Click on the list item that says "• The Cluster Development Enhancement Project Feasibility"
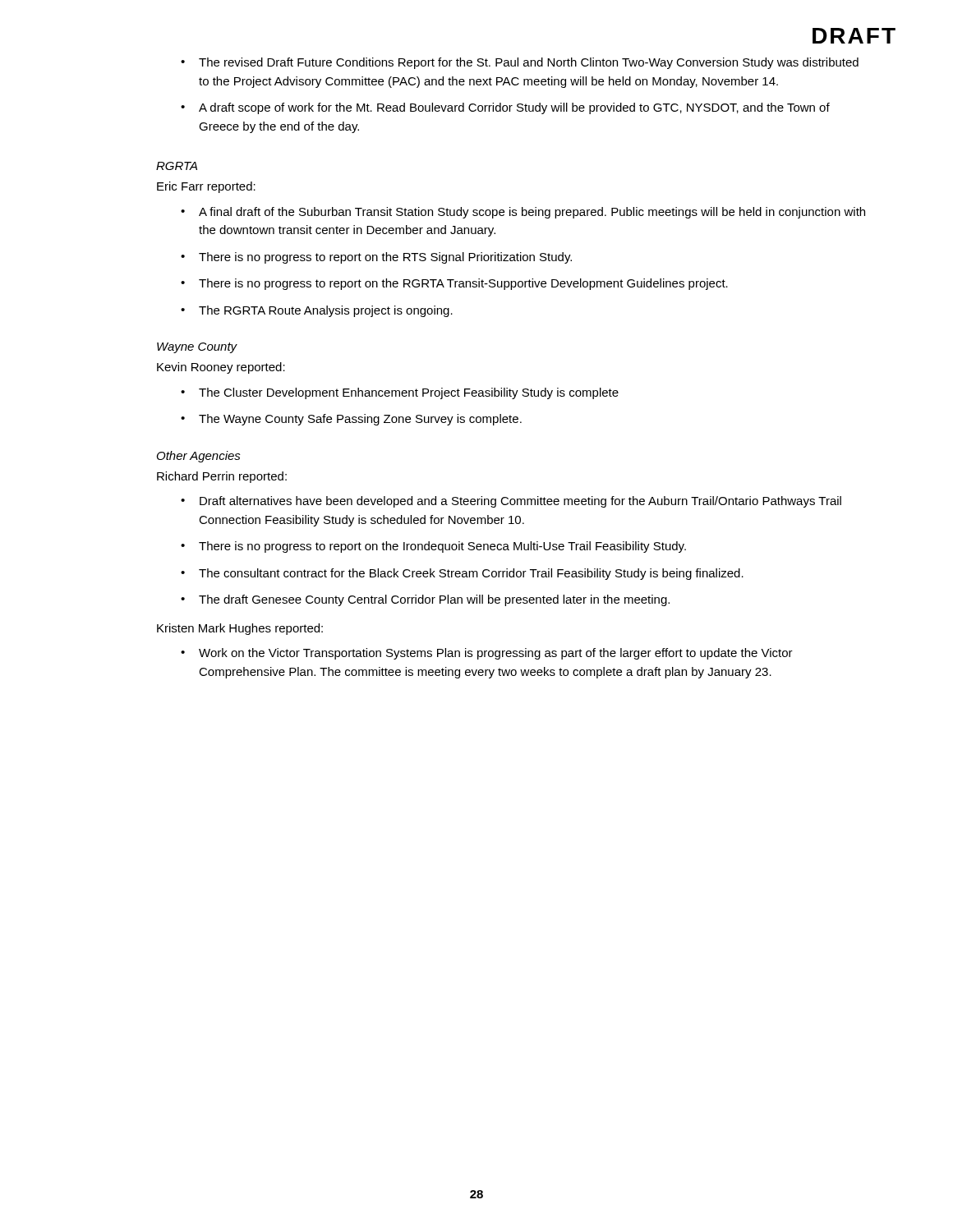953x1232 pixels. (526, 392)
